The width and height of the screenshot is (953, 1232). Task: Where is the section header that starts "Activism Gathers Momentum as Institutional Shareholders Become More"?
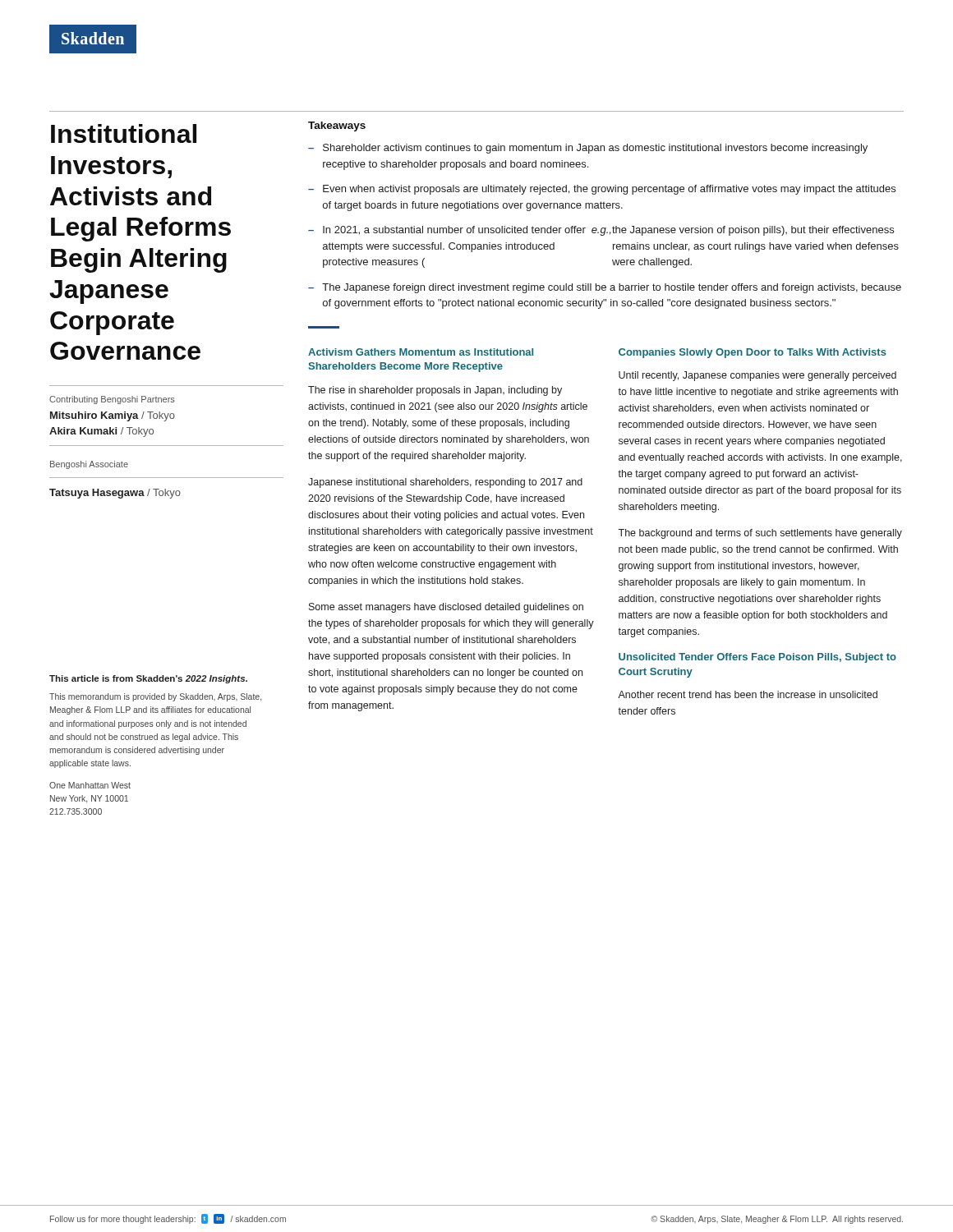coord(451,359)
